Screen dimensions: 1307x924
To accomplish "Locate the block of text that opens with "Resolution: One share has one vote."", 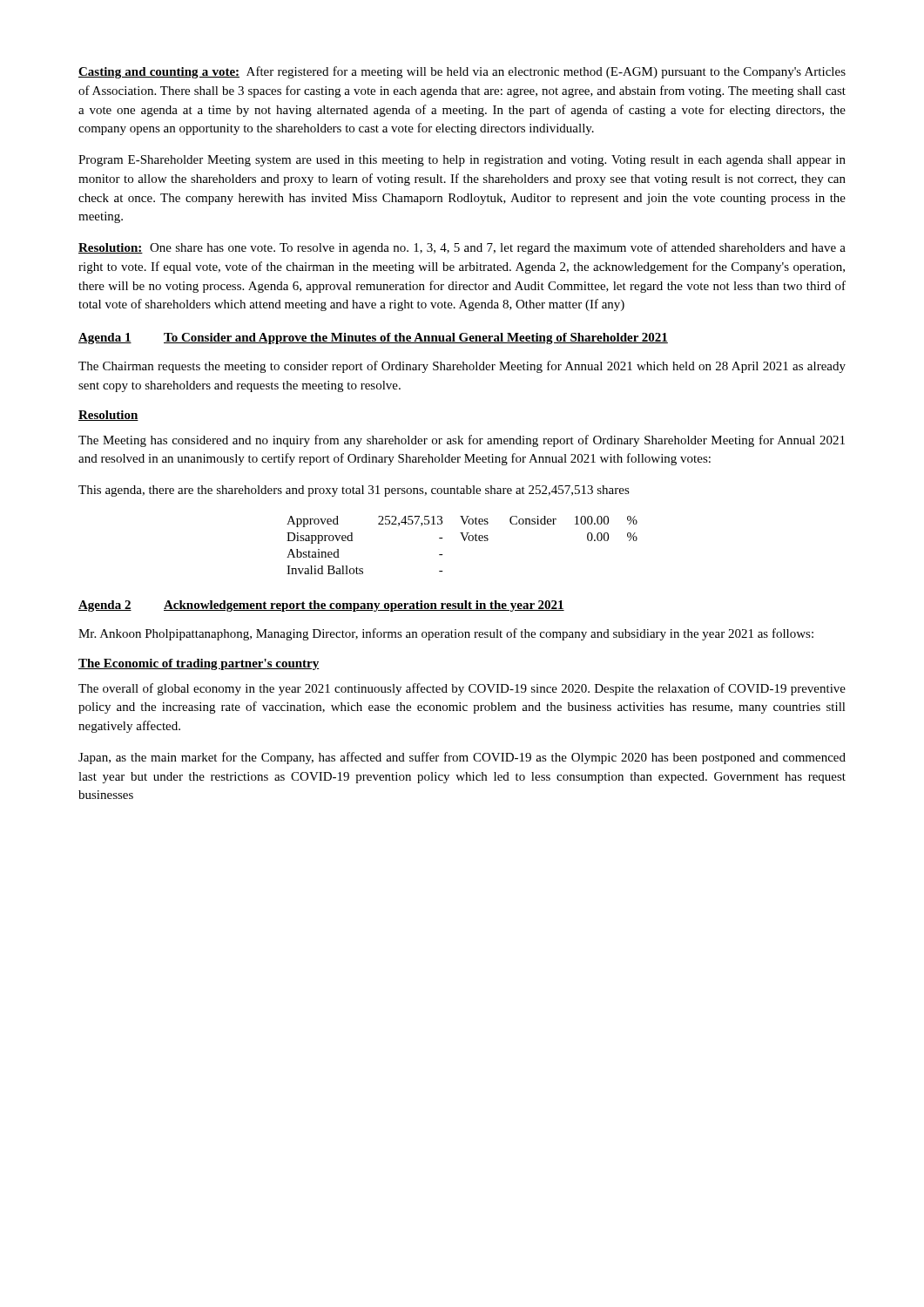I will click(462, 277).
